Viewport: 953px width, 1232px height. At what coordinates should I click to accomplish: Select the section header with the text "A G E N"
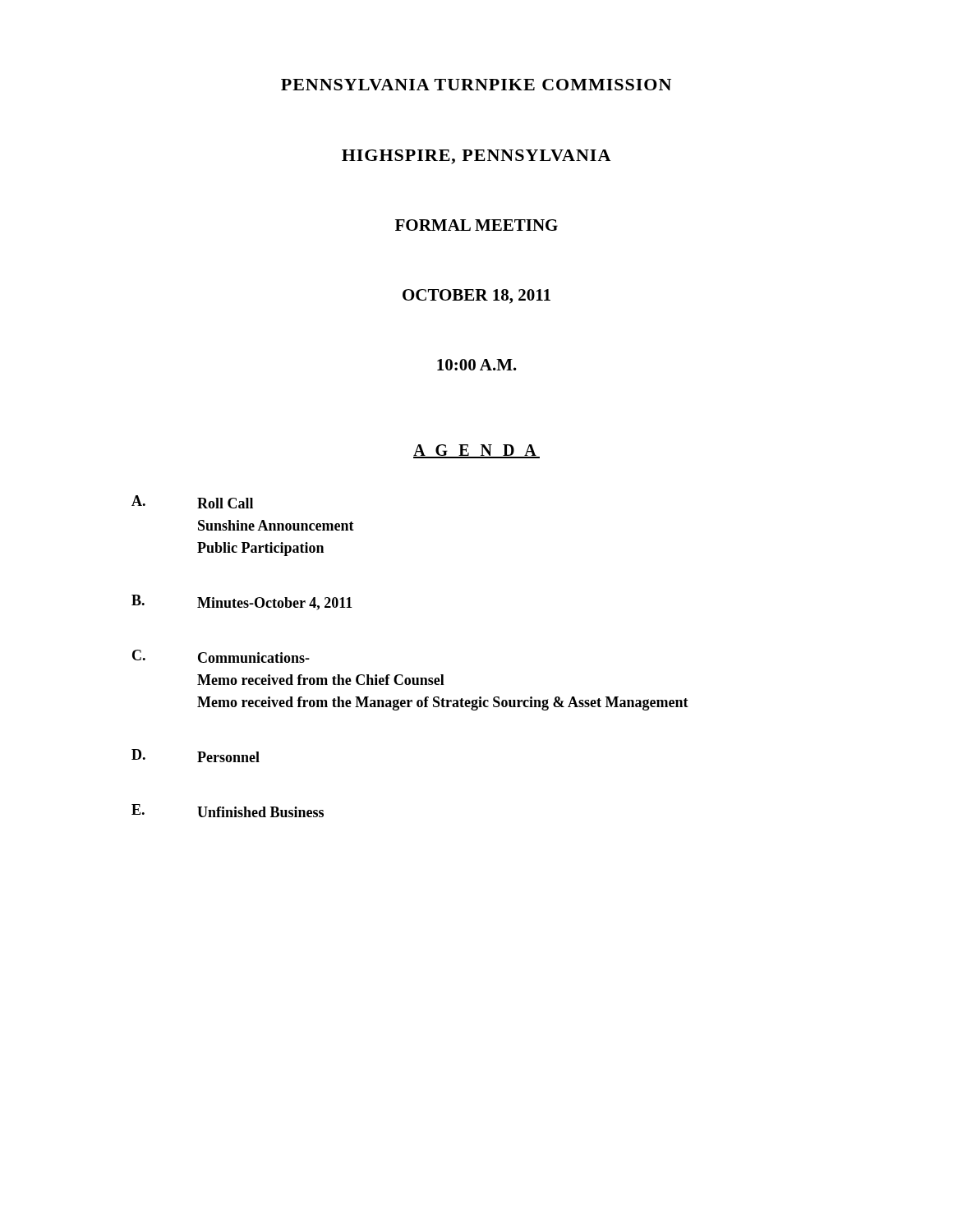tap(476, 450)
